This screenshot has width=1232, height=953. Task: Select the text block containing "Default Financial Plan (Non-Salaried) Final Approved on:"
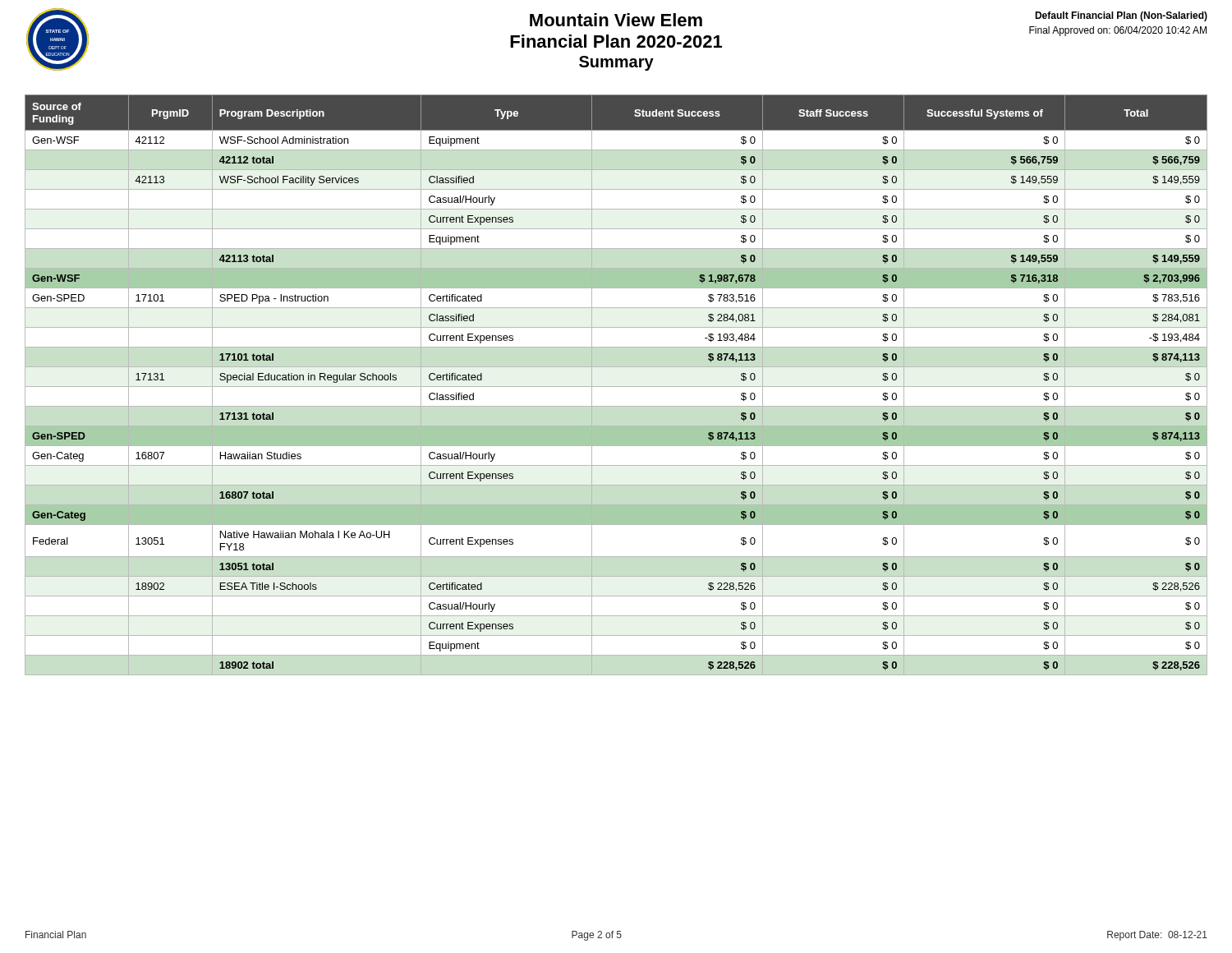pyautogui.click(x=1118, y=23)
